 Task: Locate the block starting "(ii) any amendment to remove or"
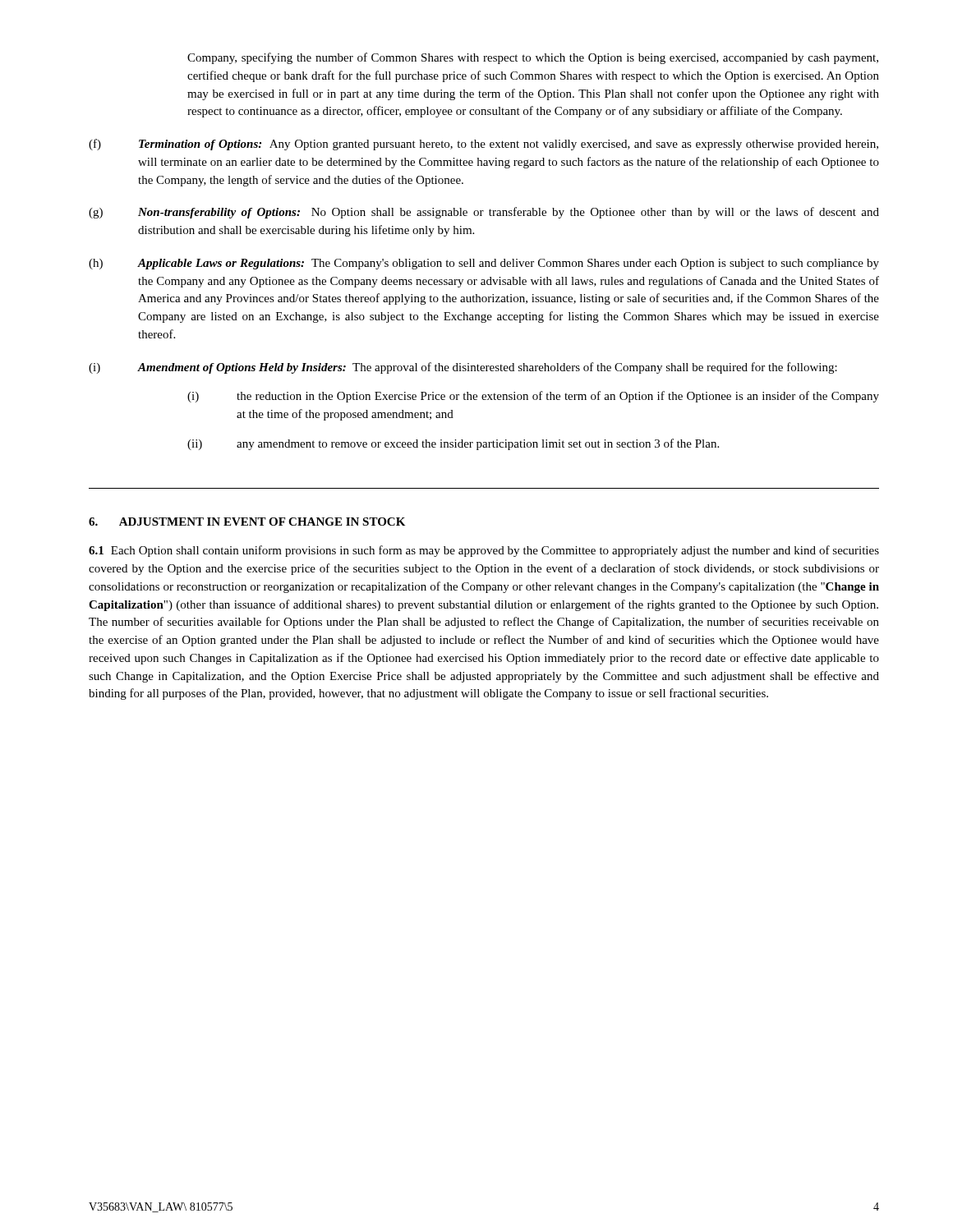533,444
